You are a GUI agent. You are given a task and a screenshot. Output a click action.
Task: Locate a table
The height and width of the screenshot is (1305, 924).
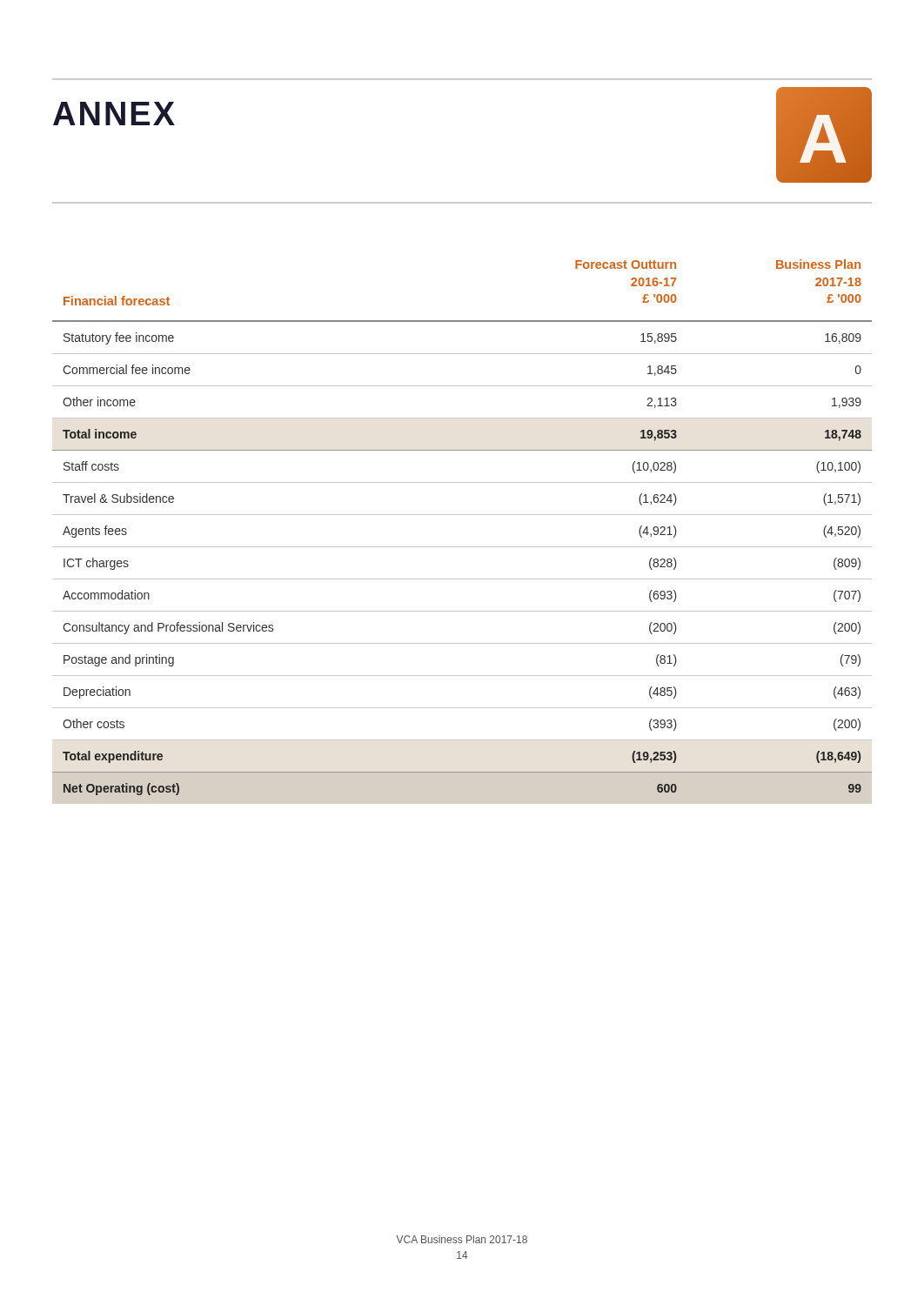tap(462, 526)
